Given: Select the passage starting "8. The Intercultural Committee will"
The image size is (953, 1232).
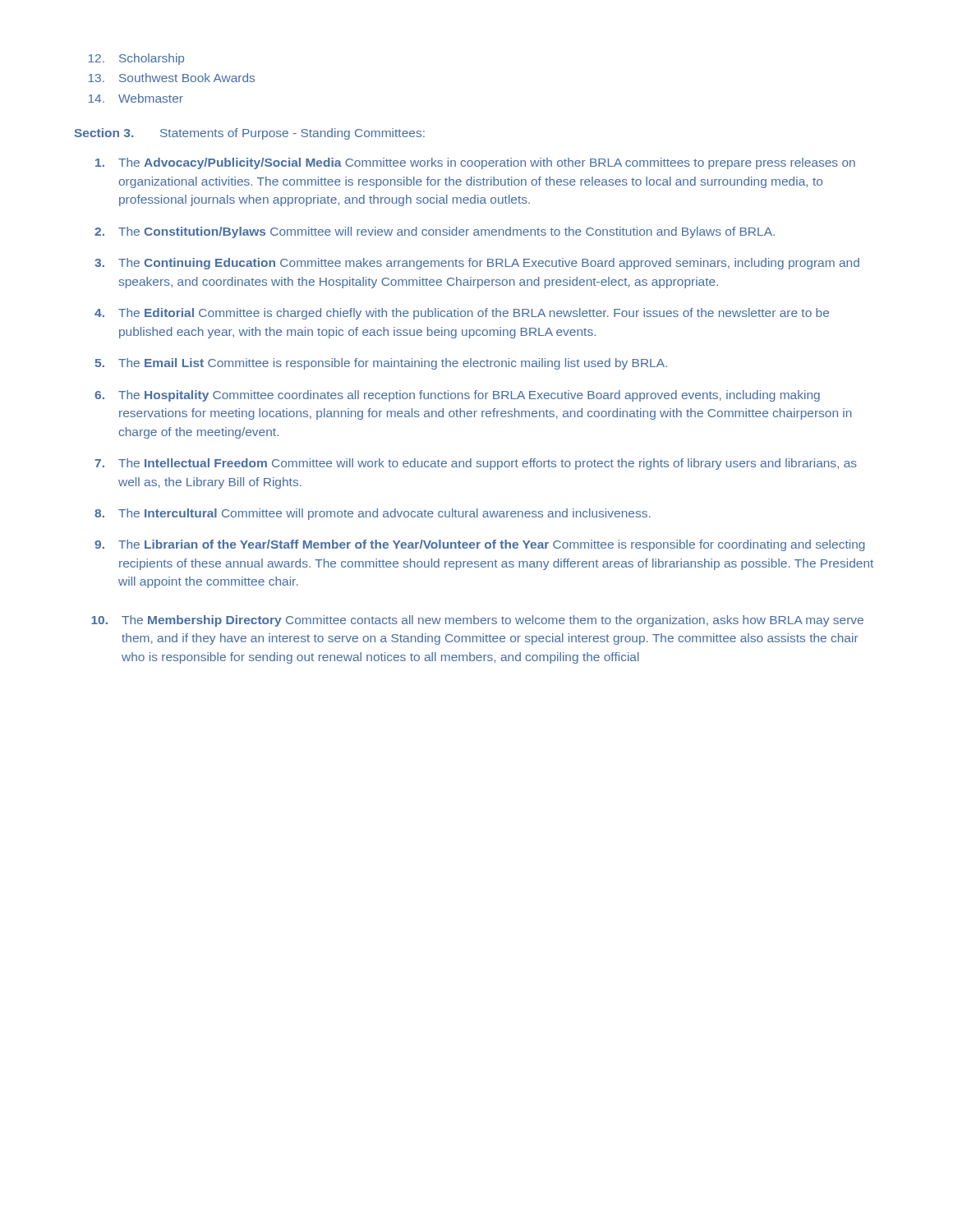Looking at the screenshot, I should coord(476,513).
